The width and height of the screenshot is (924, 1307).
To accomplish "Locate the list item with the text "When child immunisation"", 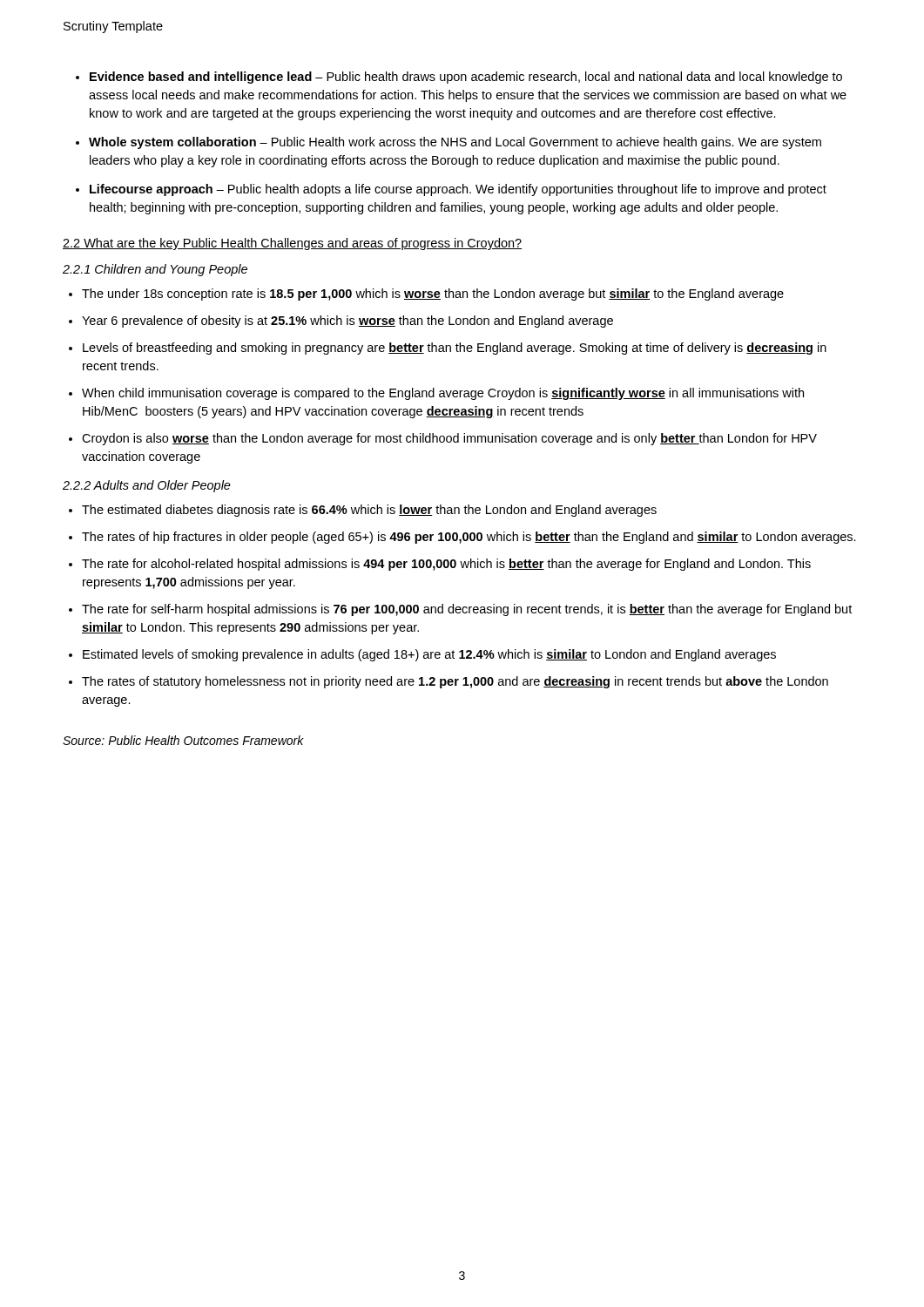I will pyautogui.click(x=443, y=402).
